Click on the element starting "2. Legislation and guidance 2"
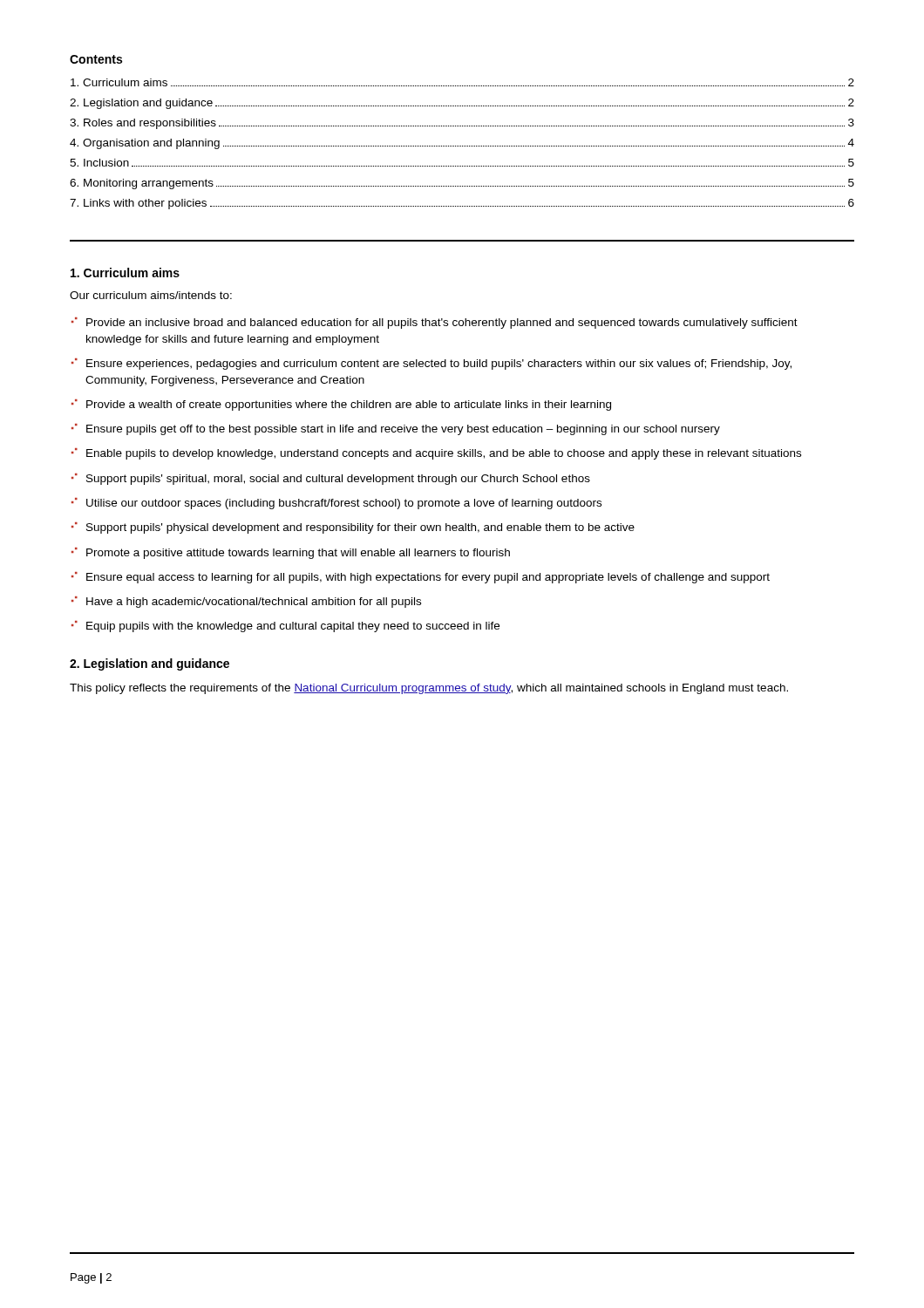 coord(462,103)
